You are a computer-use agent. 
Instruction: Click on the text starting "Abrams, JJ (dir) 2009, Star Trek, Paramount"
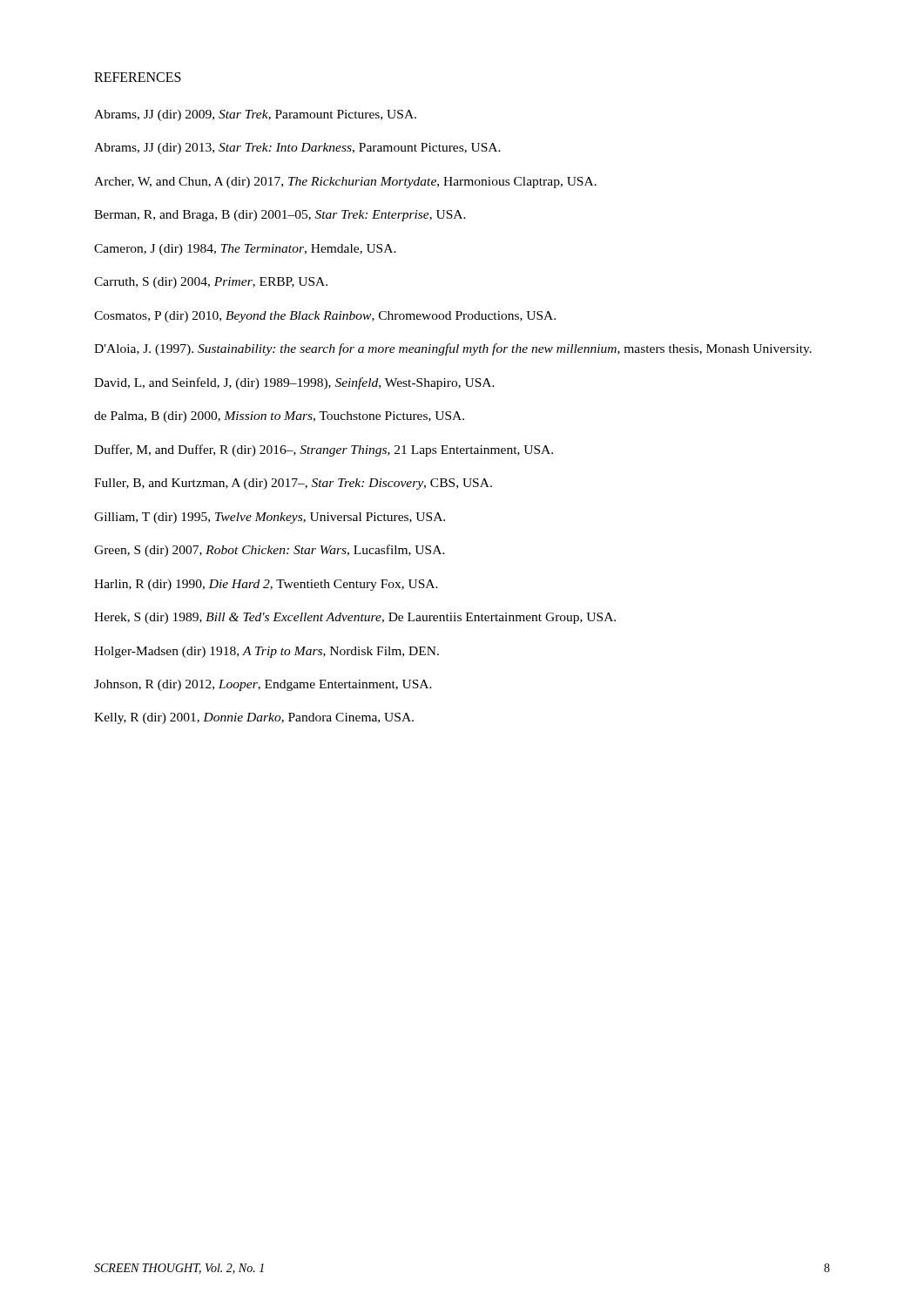pyautogui.click(x=256, y=114)
